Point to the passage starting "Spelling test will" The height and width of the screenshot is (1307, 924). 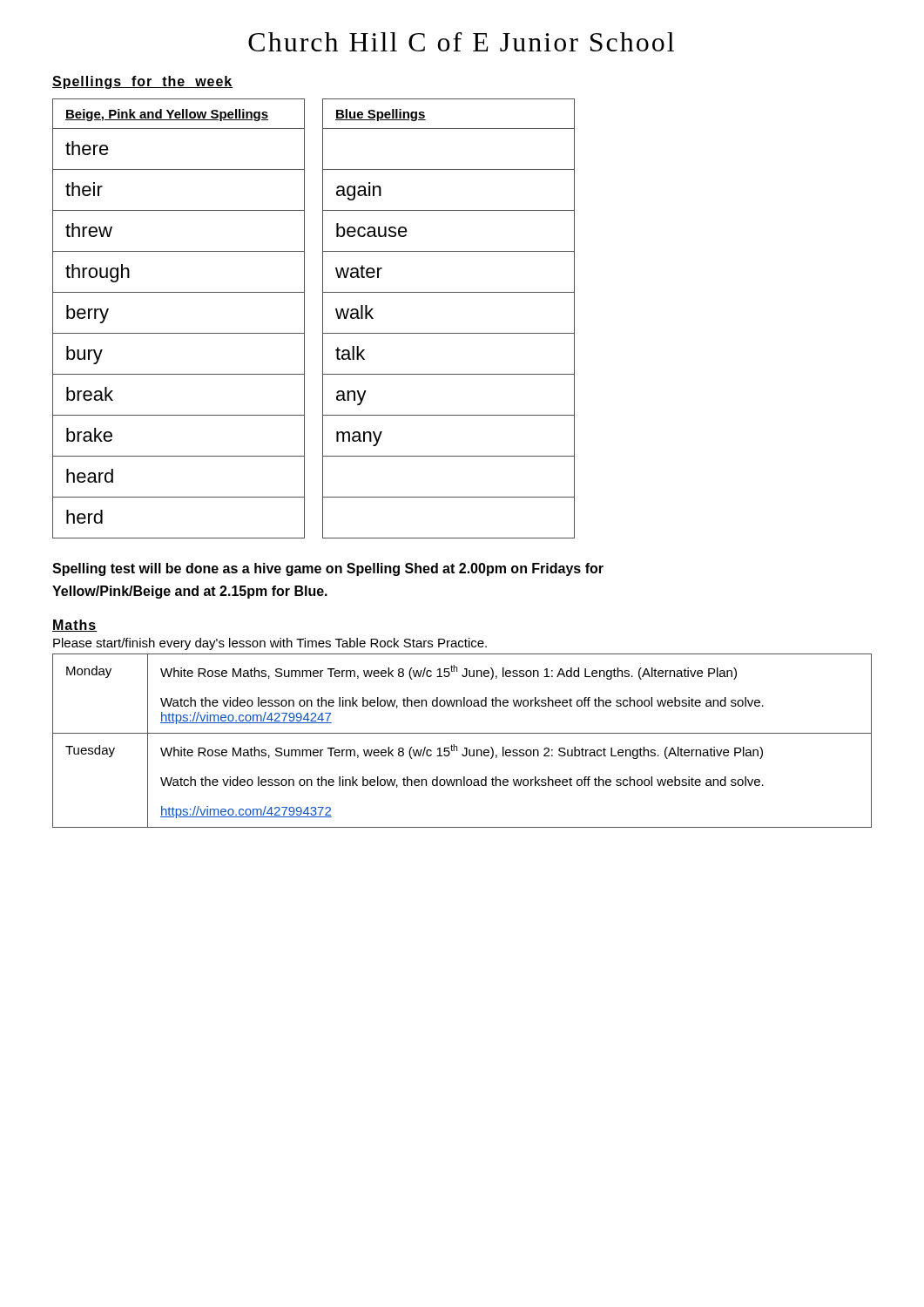pyautogui.click(x=328, y=580)
